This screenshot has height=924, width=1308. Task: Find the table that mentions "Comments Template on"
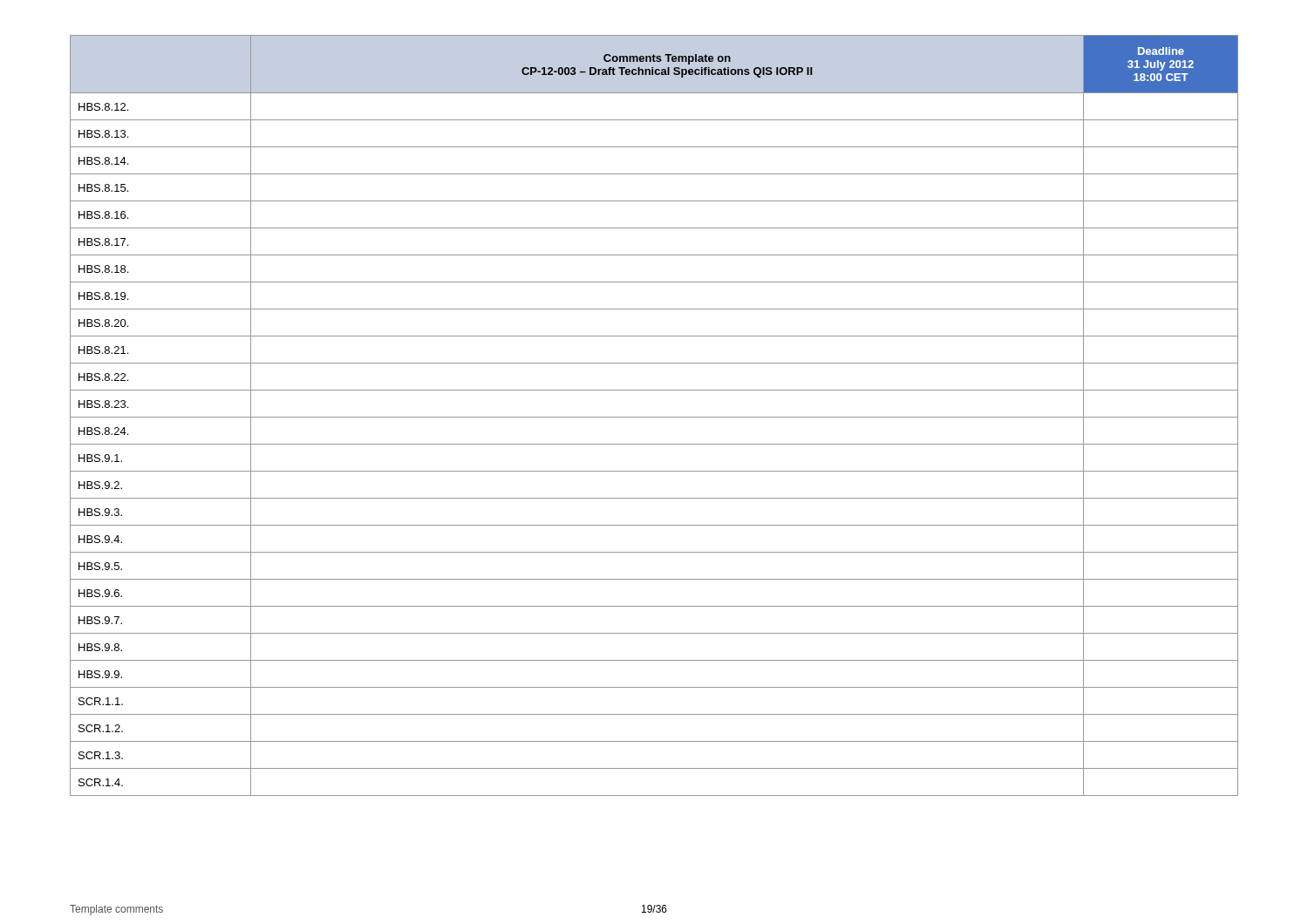click(654, 415)
